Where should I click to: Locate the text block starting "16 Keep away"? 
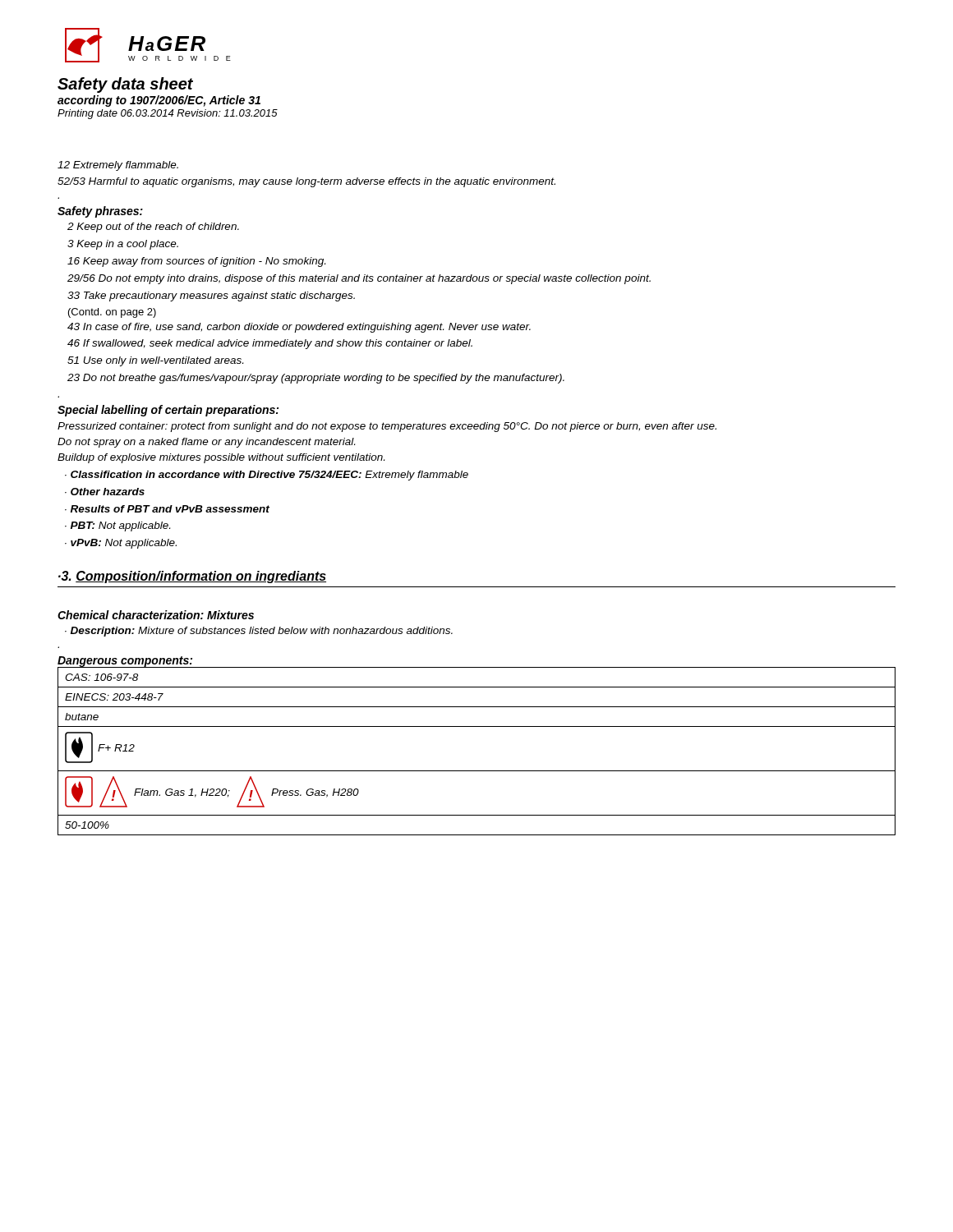197,261
